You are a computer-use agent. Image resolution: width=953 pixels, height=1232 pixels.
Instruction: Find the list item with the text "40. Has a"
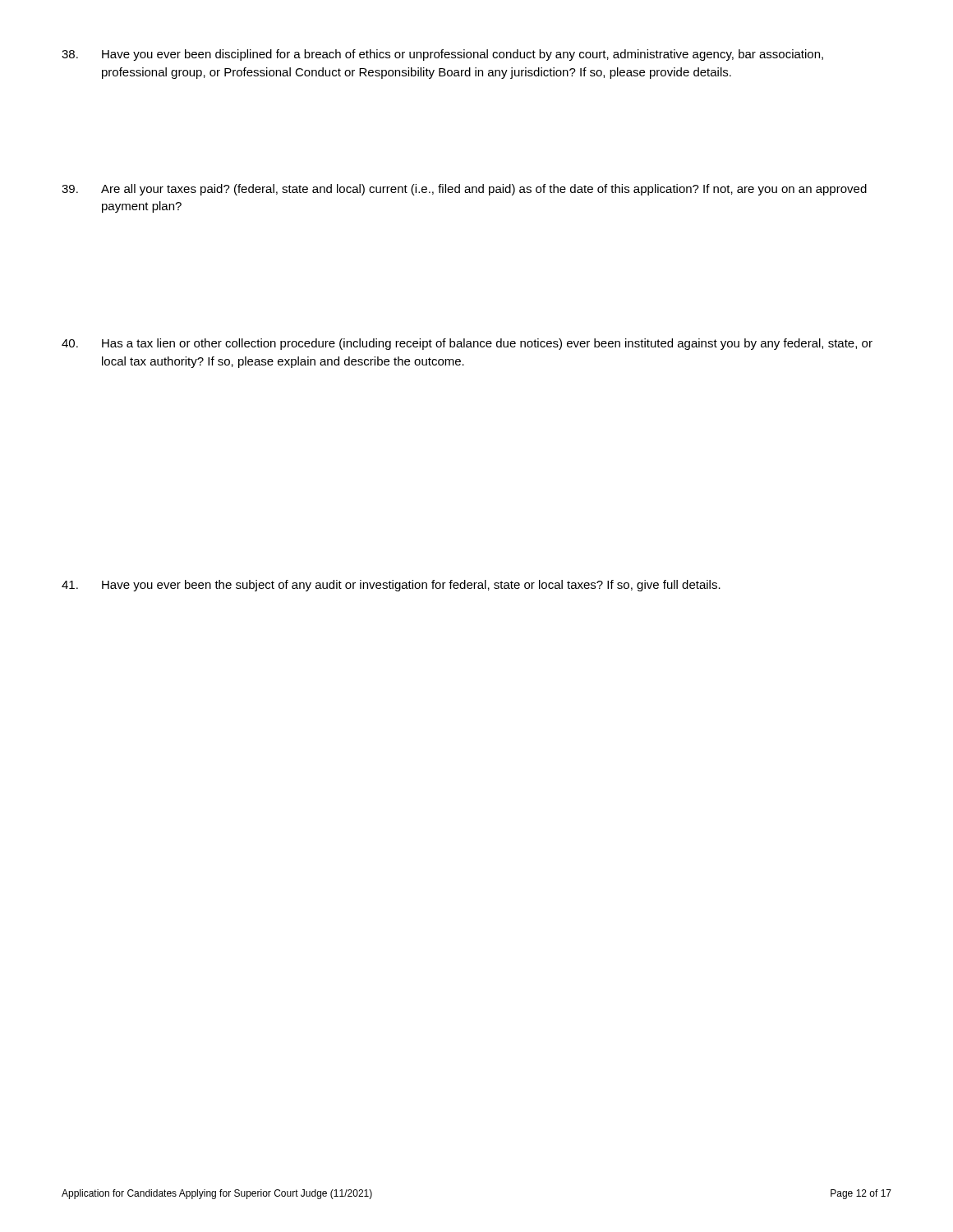pyautogui.click(x=476, y=352)
